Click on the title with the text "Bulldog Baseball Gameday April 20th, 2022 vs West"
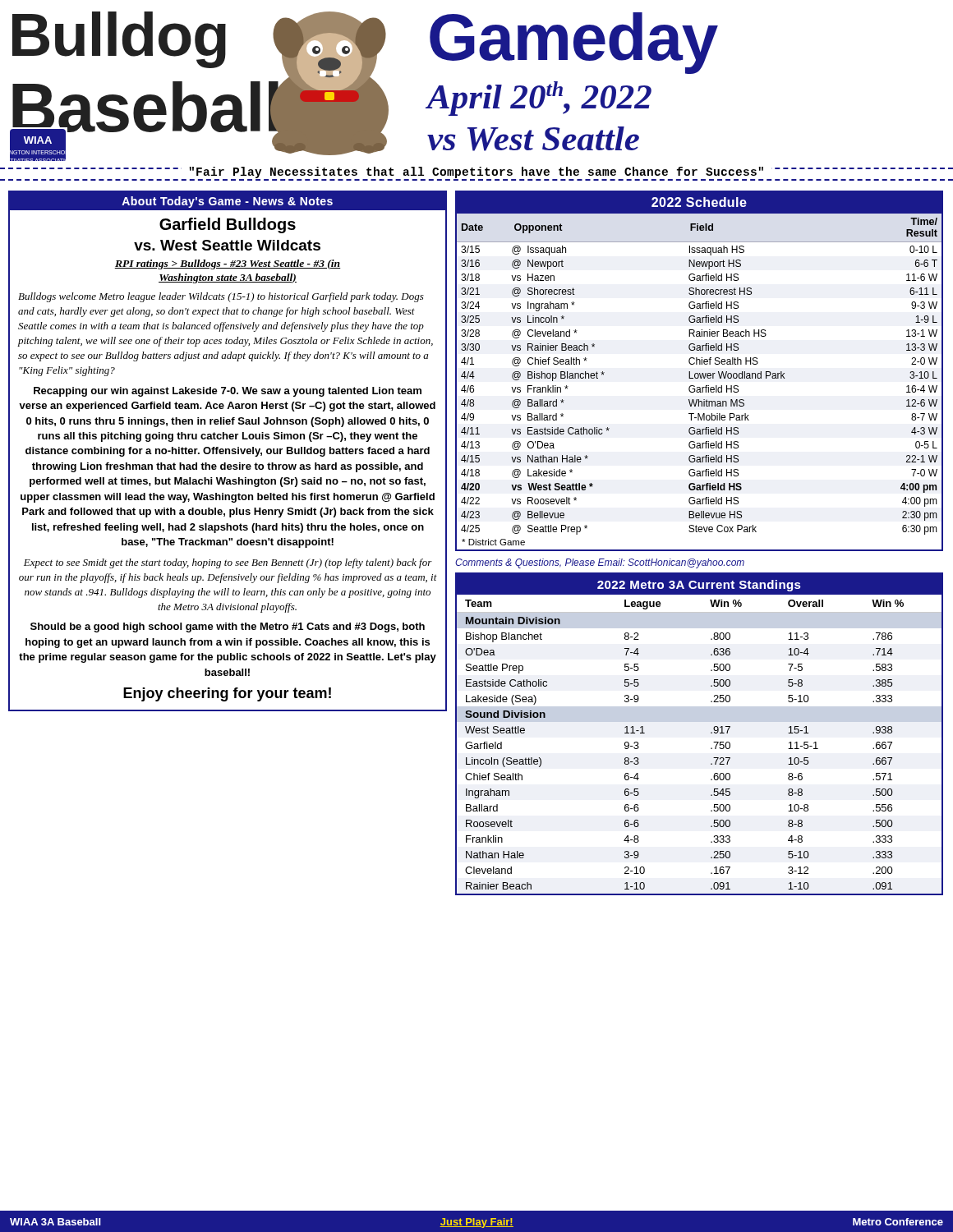Viewport: 953px width, 1232px height. pos(359,81)
